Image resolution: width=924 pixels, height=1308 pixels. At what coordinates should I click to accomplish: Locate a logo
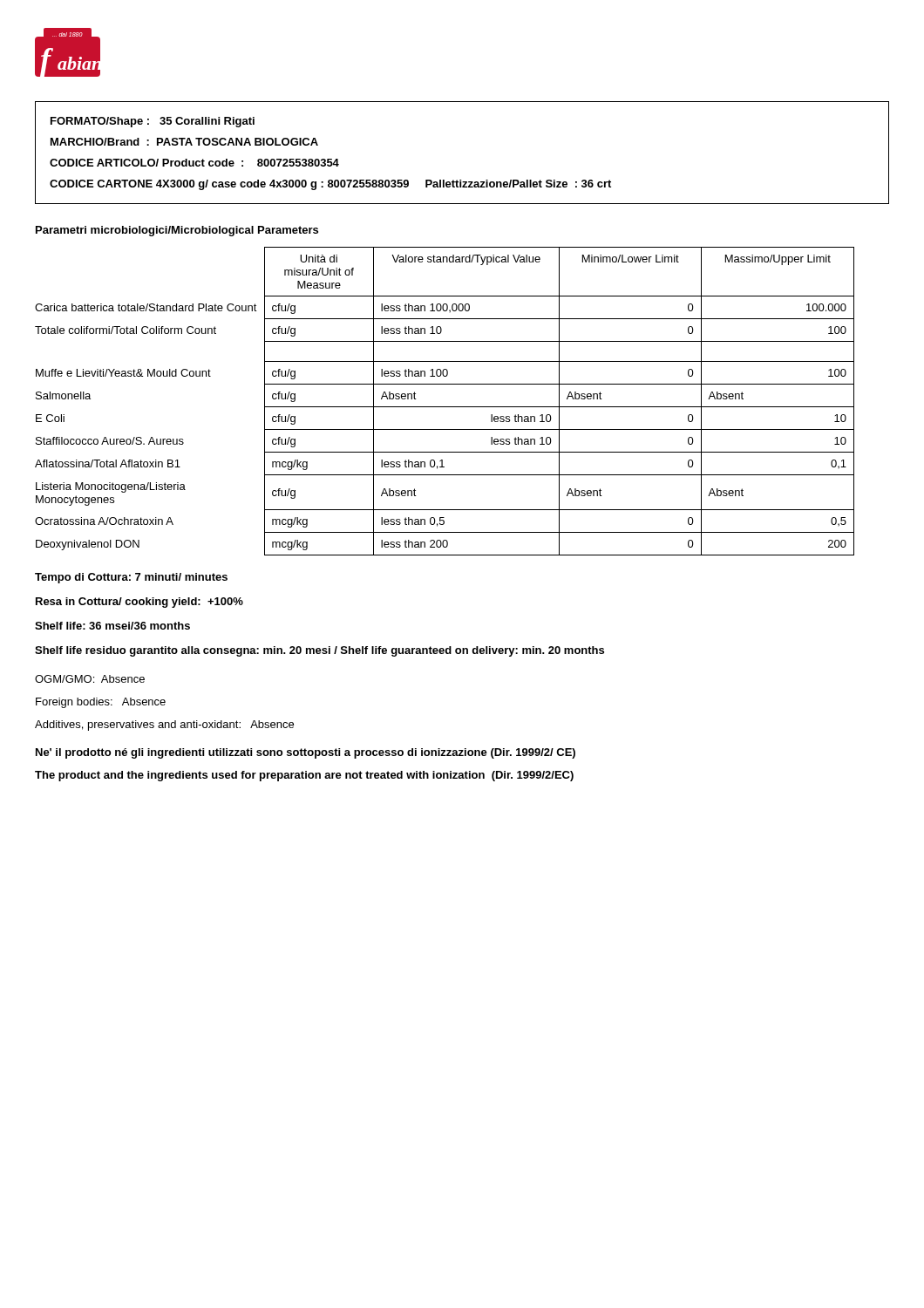[x=92, y=56]
